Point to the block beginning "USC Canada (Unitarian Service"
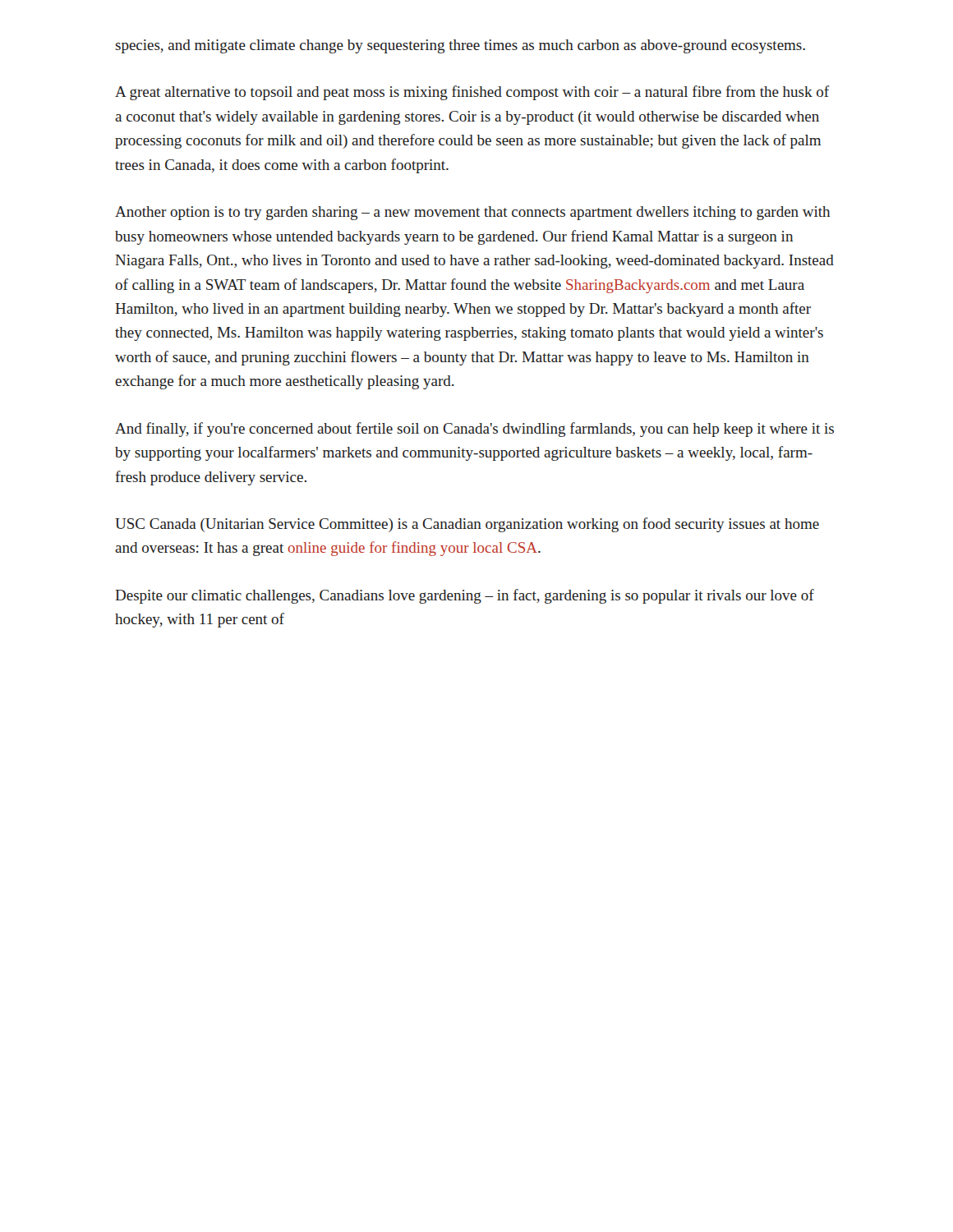The image size is (953, 1232). [467, 536]
